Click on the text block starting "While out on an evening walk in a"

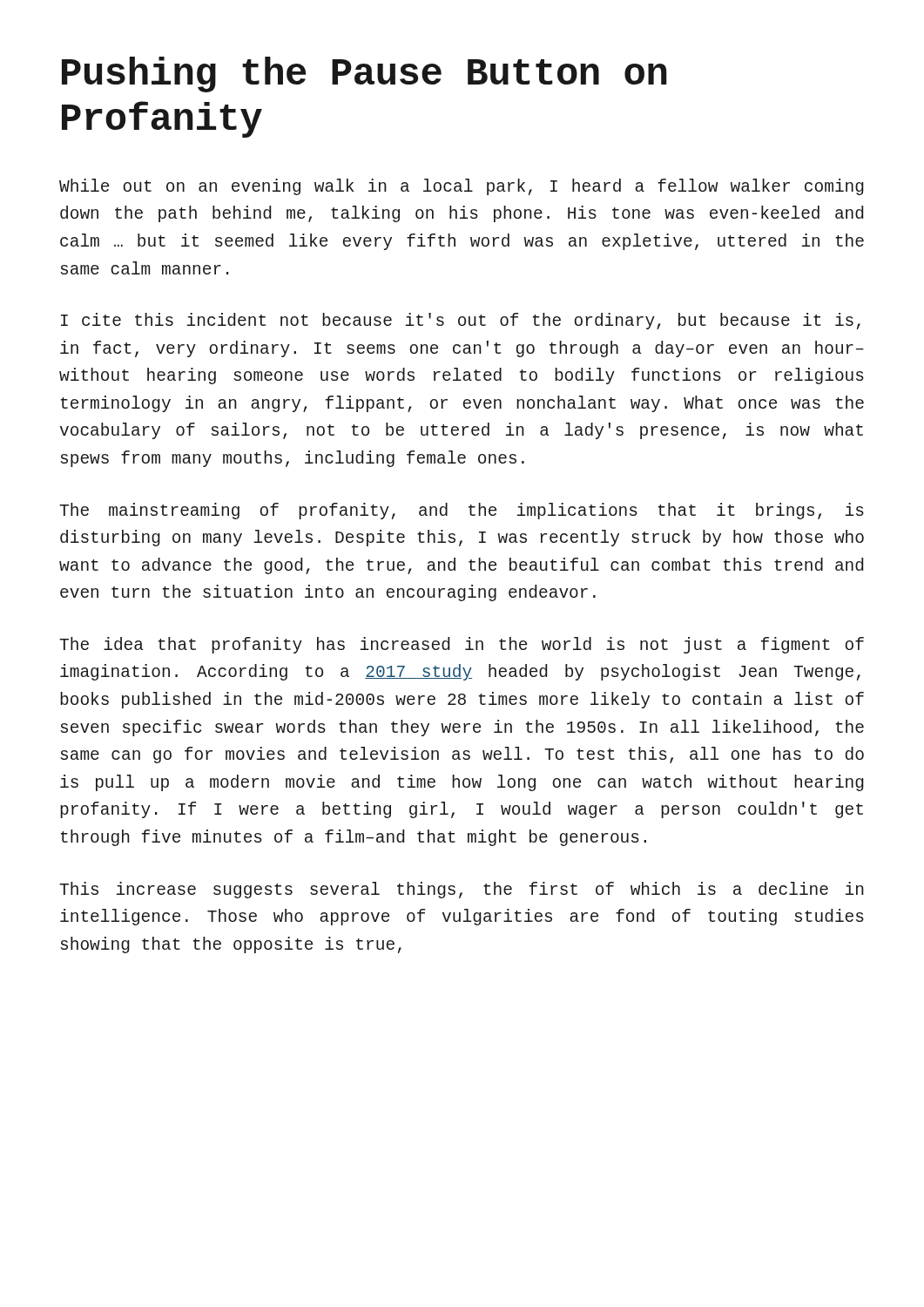pyautogui.click(x=462, y=228)
